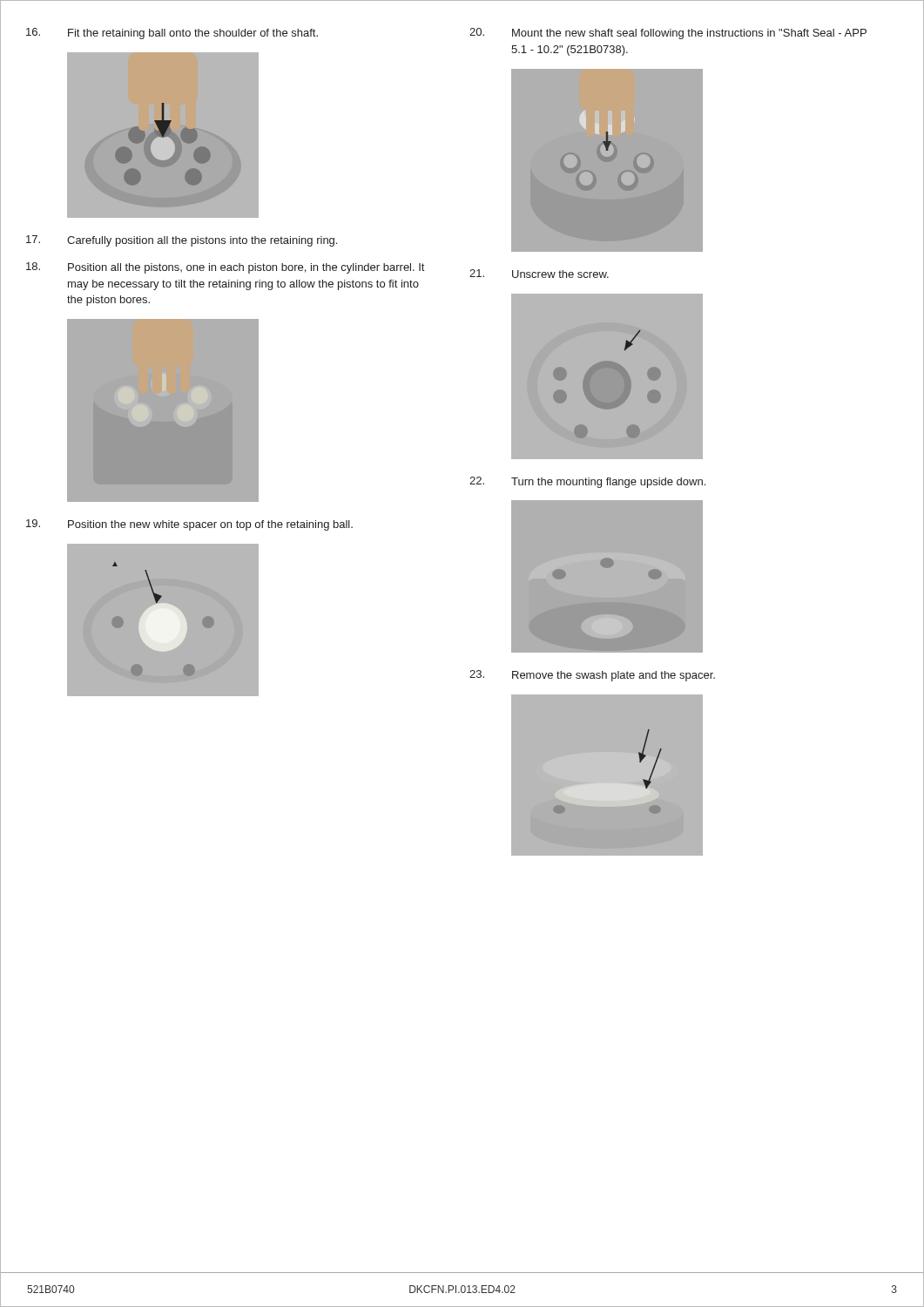The width and height of the screenshot is (924, 1307).
Task: Navigate to the element starting "17. Carefully position"
Action: click(182, 241)
